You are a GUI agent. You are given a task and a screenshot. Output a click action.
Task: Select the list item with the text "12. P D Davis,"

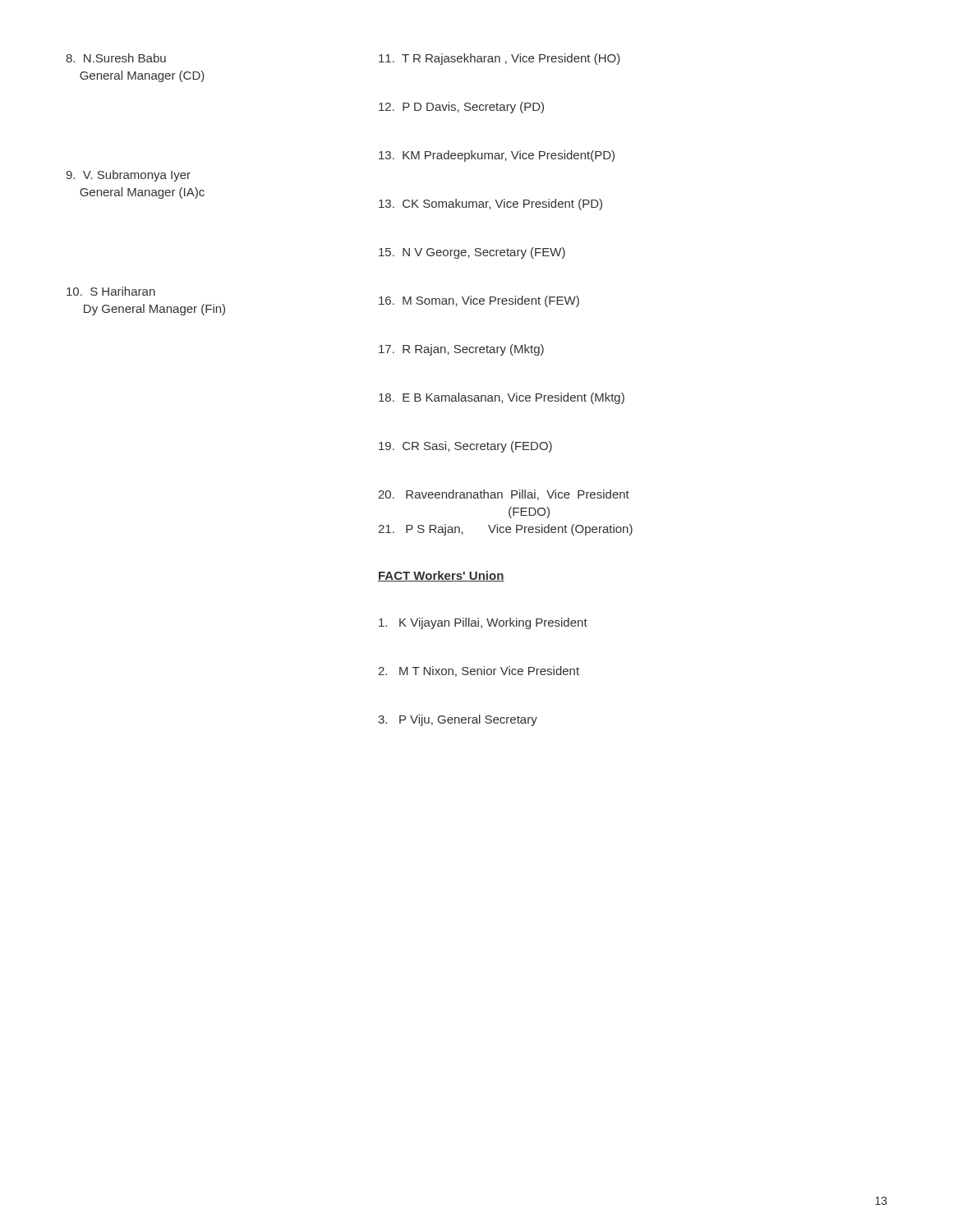point(461,106)
